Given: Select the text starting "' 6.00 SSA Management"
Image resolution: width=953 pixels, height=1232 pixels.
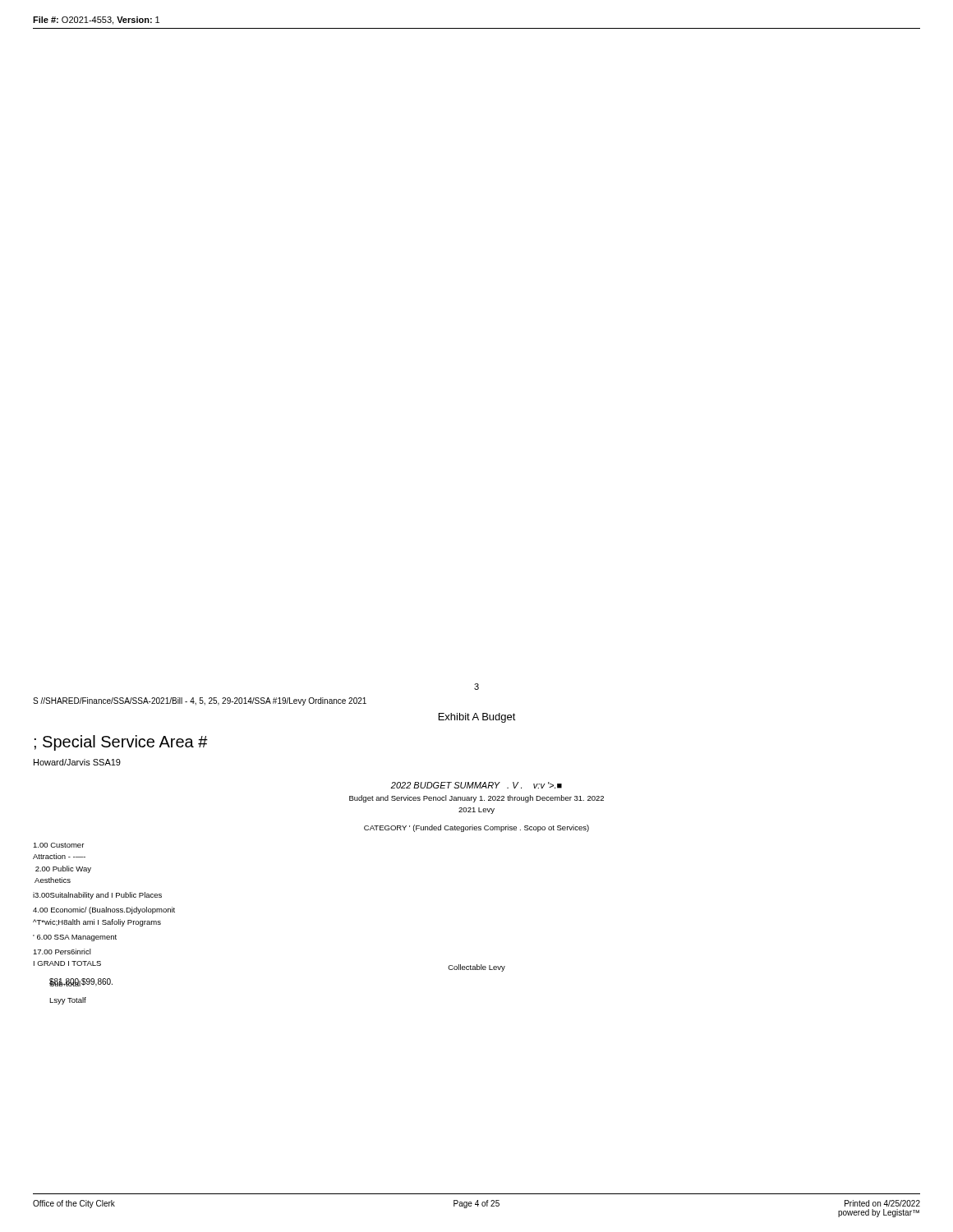Looking at the screenshot, I should pyautogui.click(x=75, y=937).
